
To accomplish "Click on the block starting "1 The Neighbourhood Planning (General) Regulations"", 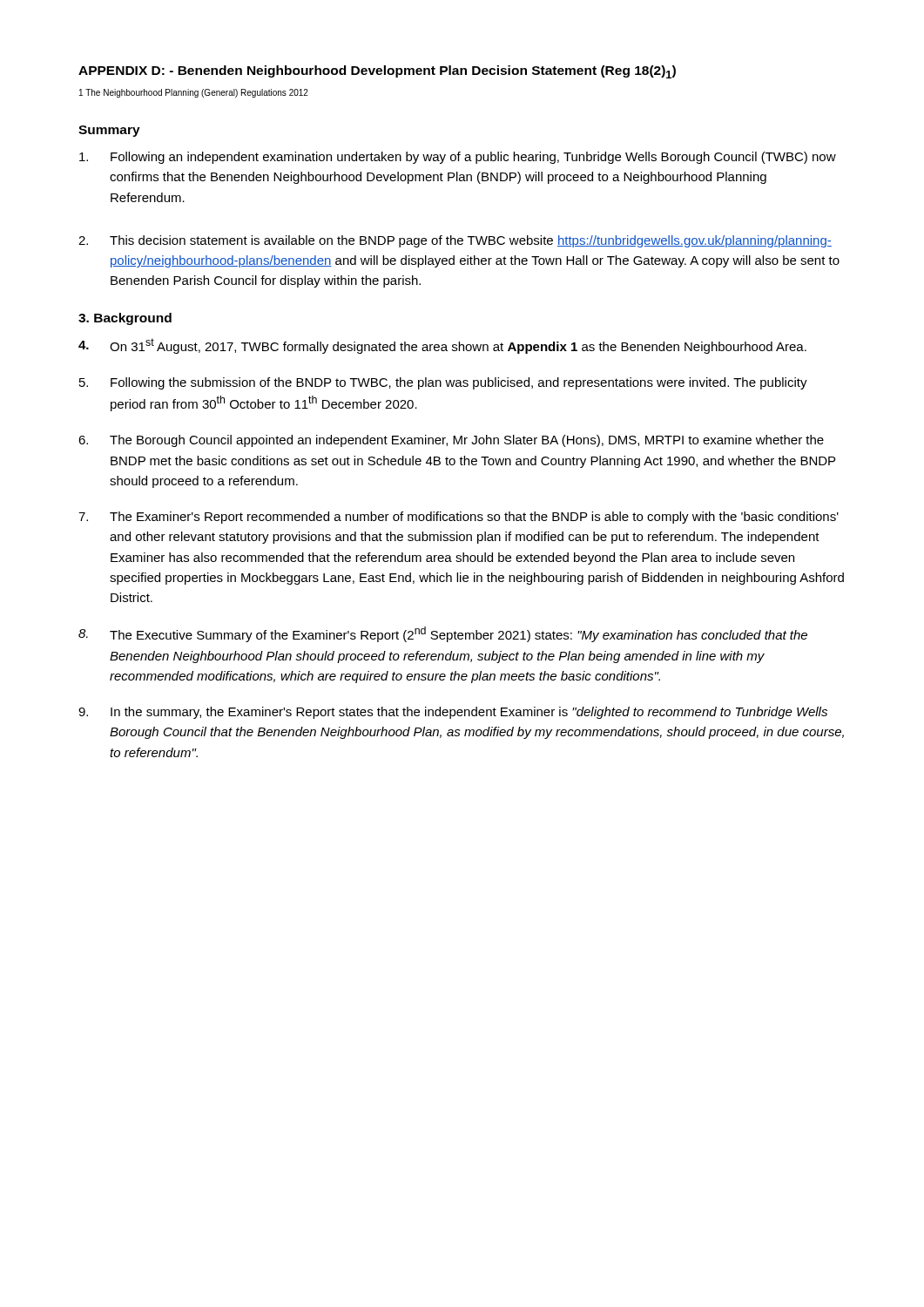I will tap(193, 93).
